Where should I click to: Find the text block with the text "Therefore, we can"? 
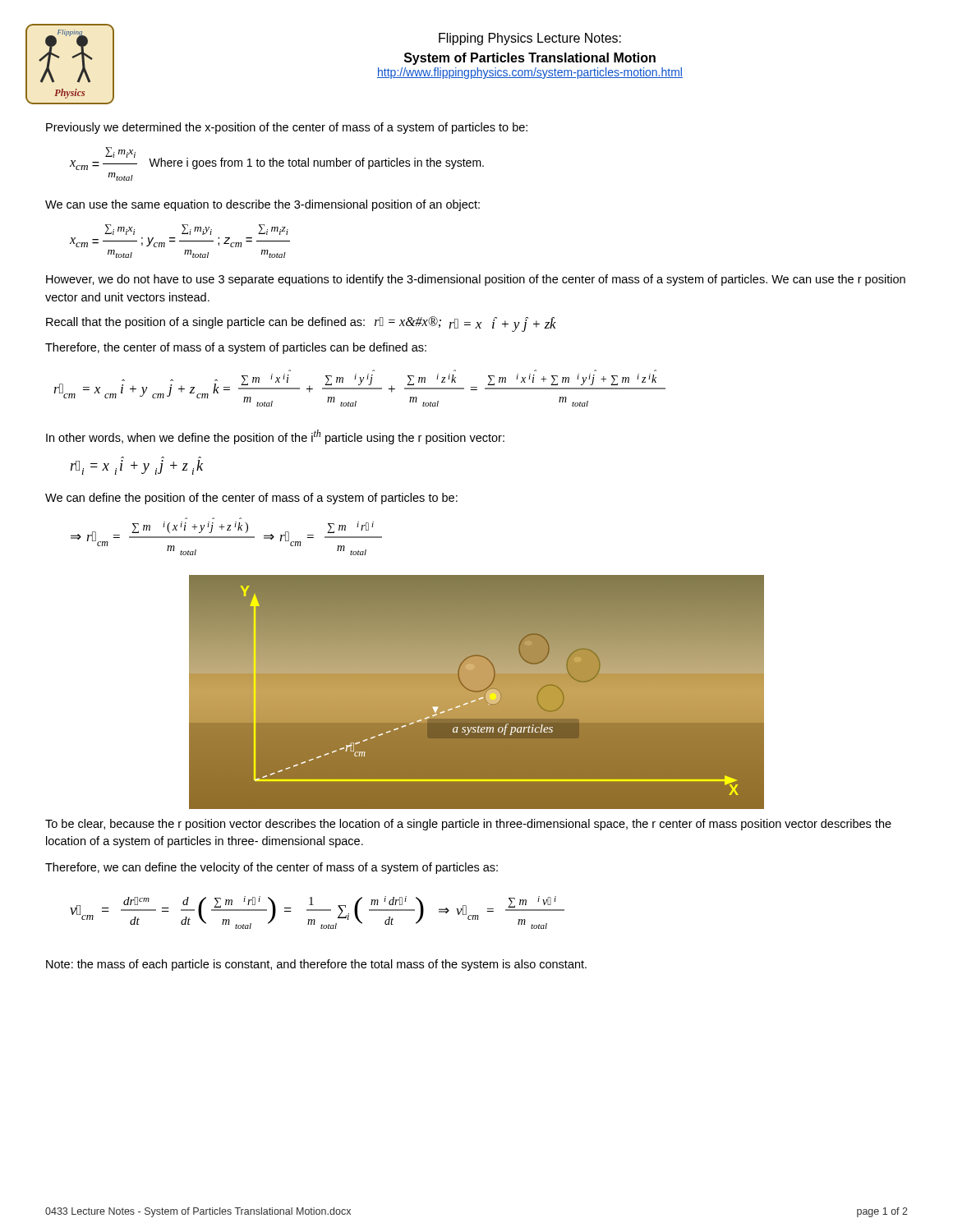pyautogui.click(x=272, y=867)
